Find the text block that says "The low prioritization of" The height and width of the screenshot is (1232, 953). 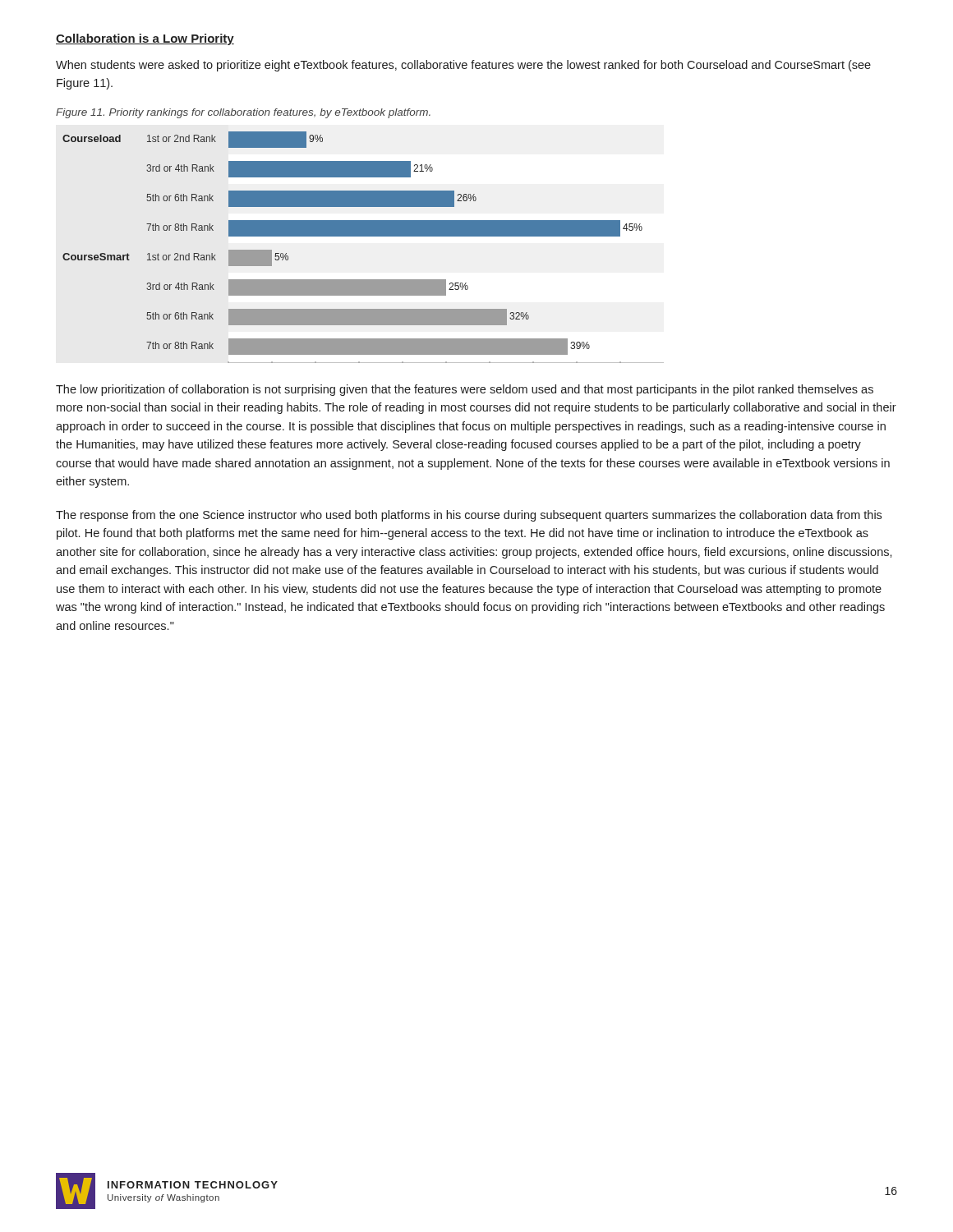pos(476,435)
